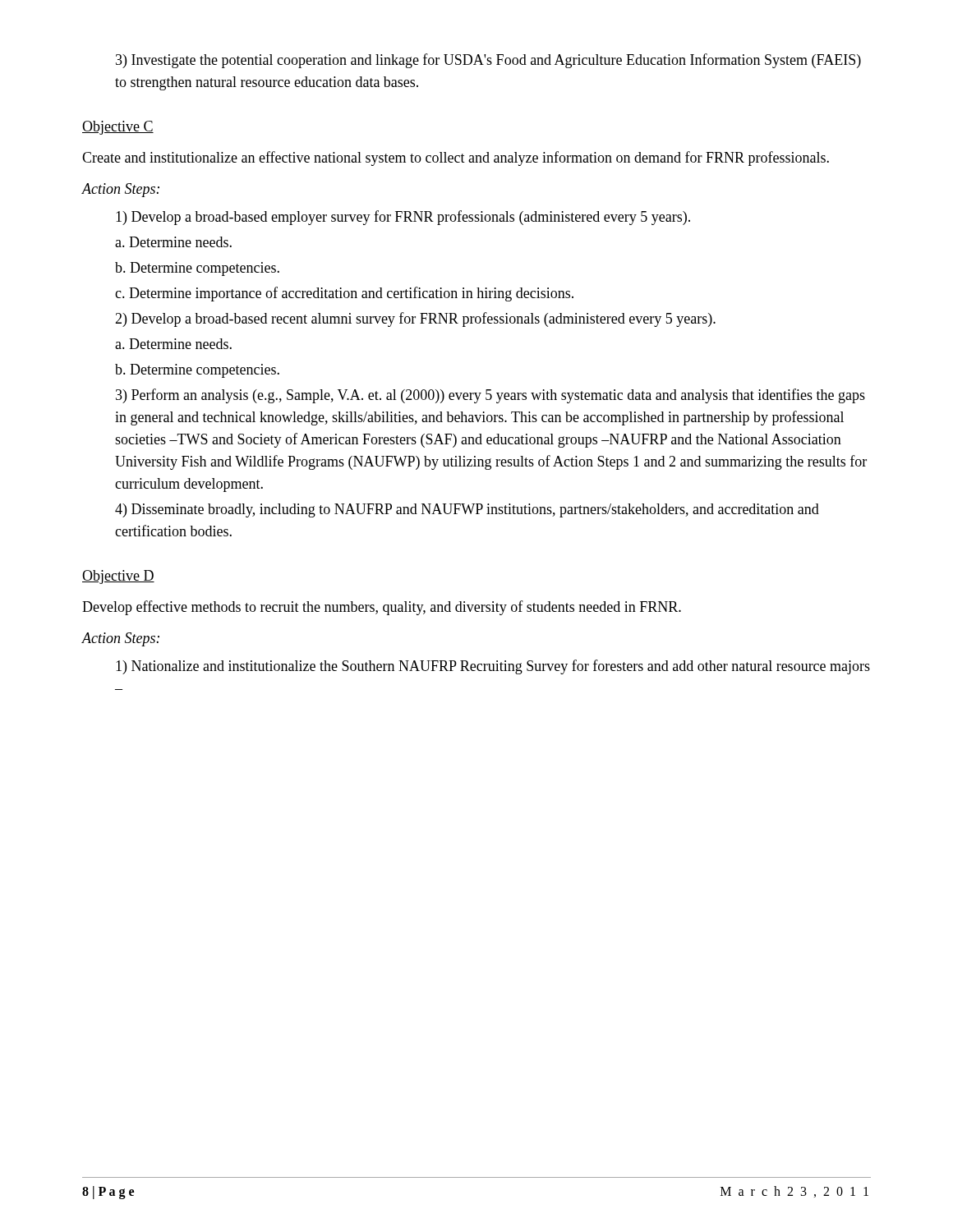Select the element starting "Develop effective methods"
Viewport: 953px width, 1232px height.
click(x=382, y=607)
